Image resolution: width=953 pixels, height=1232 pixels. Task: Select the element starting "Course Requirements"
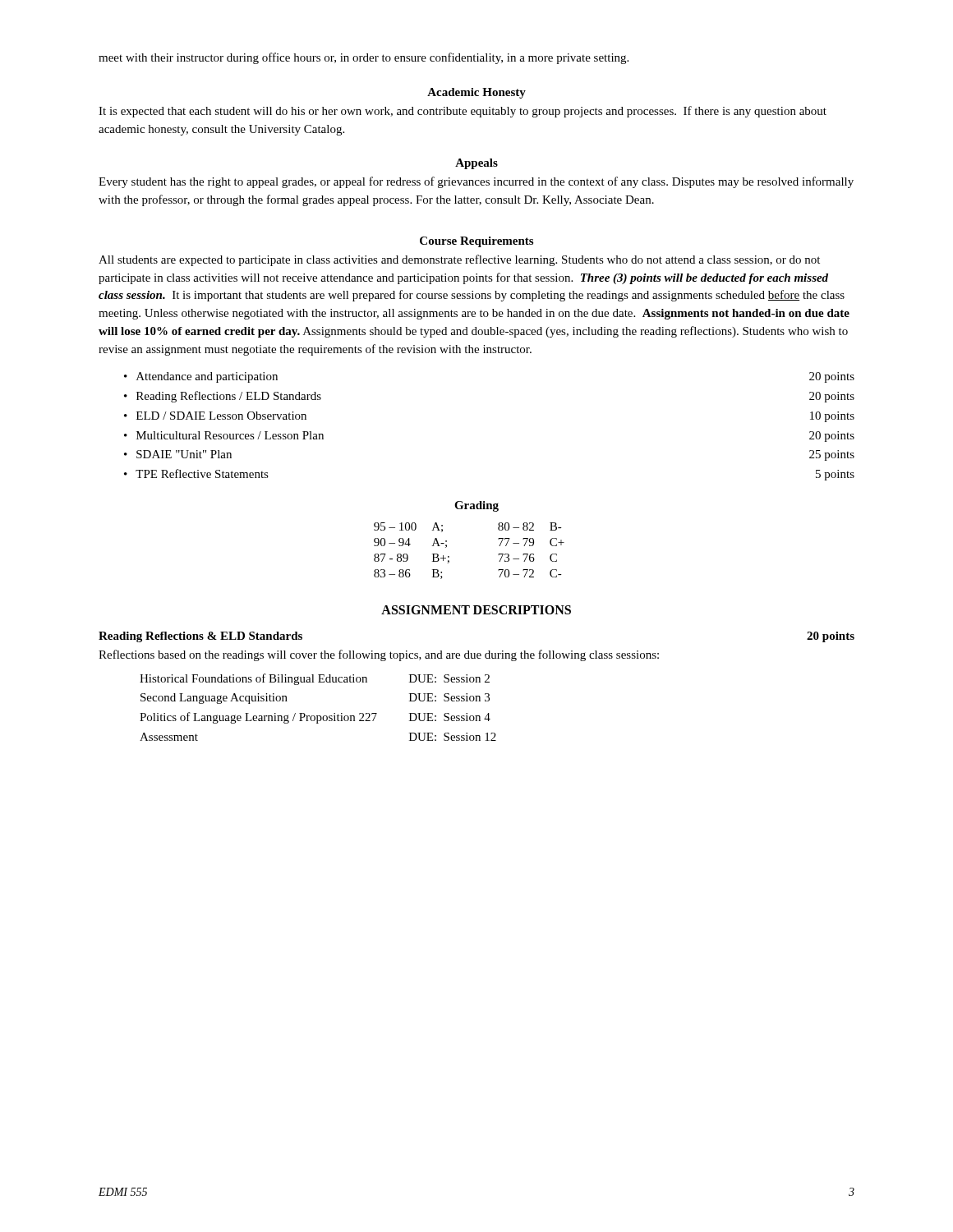tap(476, 240)
